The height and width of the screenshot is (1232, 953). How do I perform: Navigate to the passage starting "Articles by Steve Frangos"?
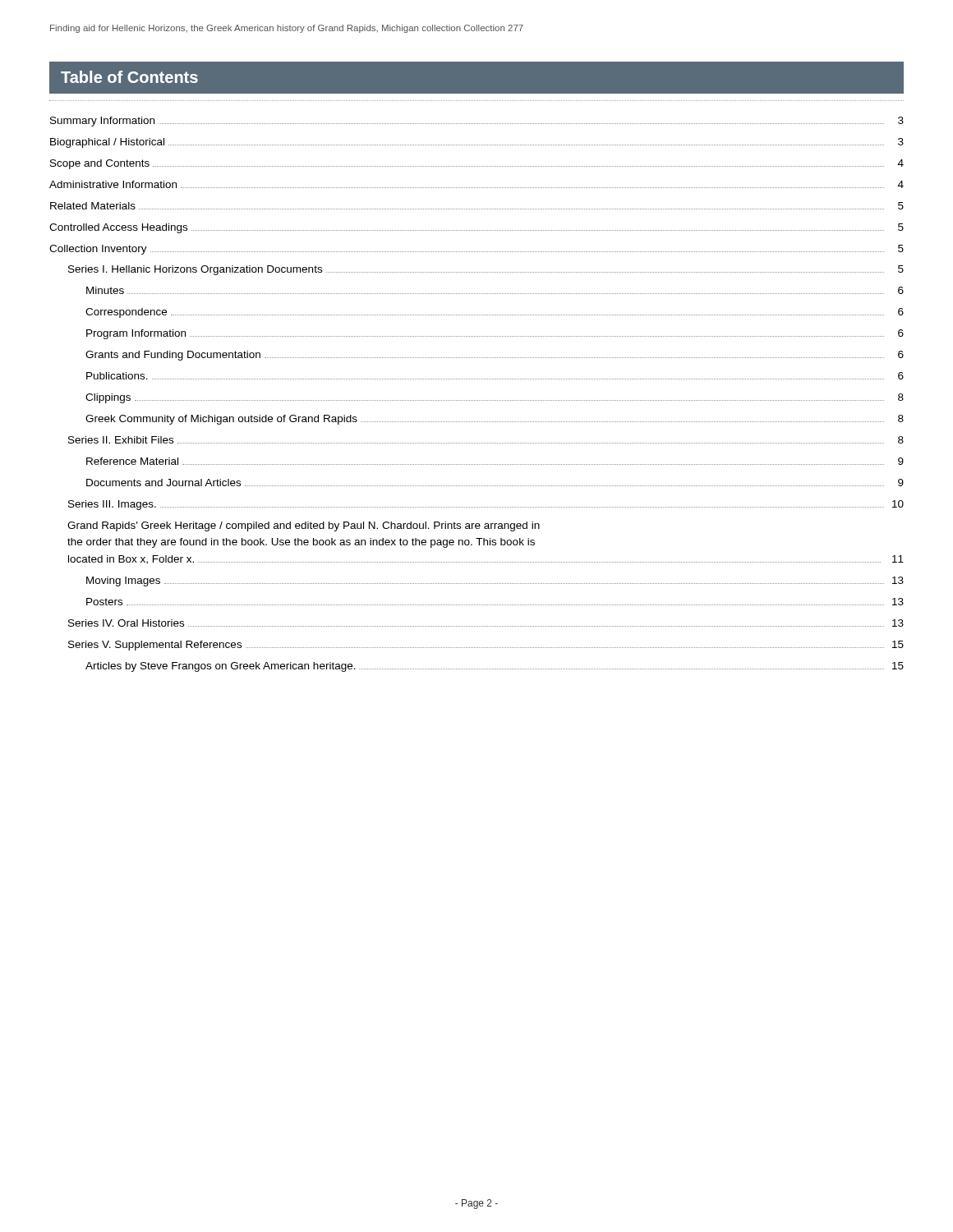pos(495,666)
